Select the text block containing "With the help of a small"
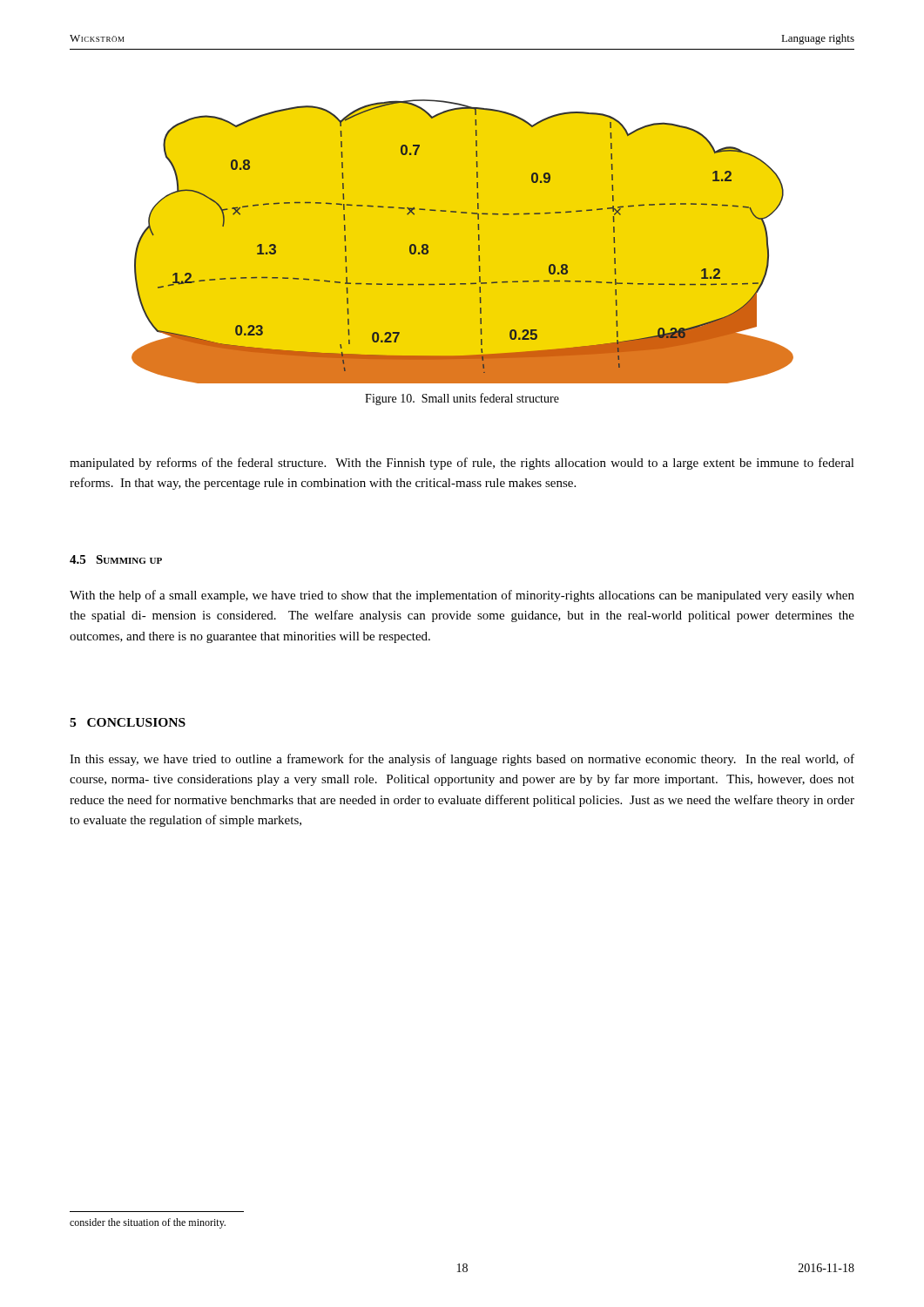The image size is (924, 1307). point(462,615)
